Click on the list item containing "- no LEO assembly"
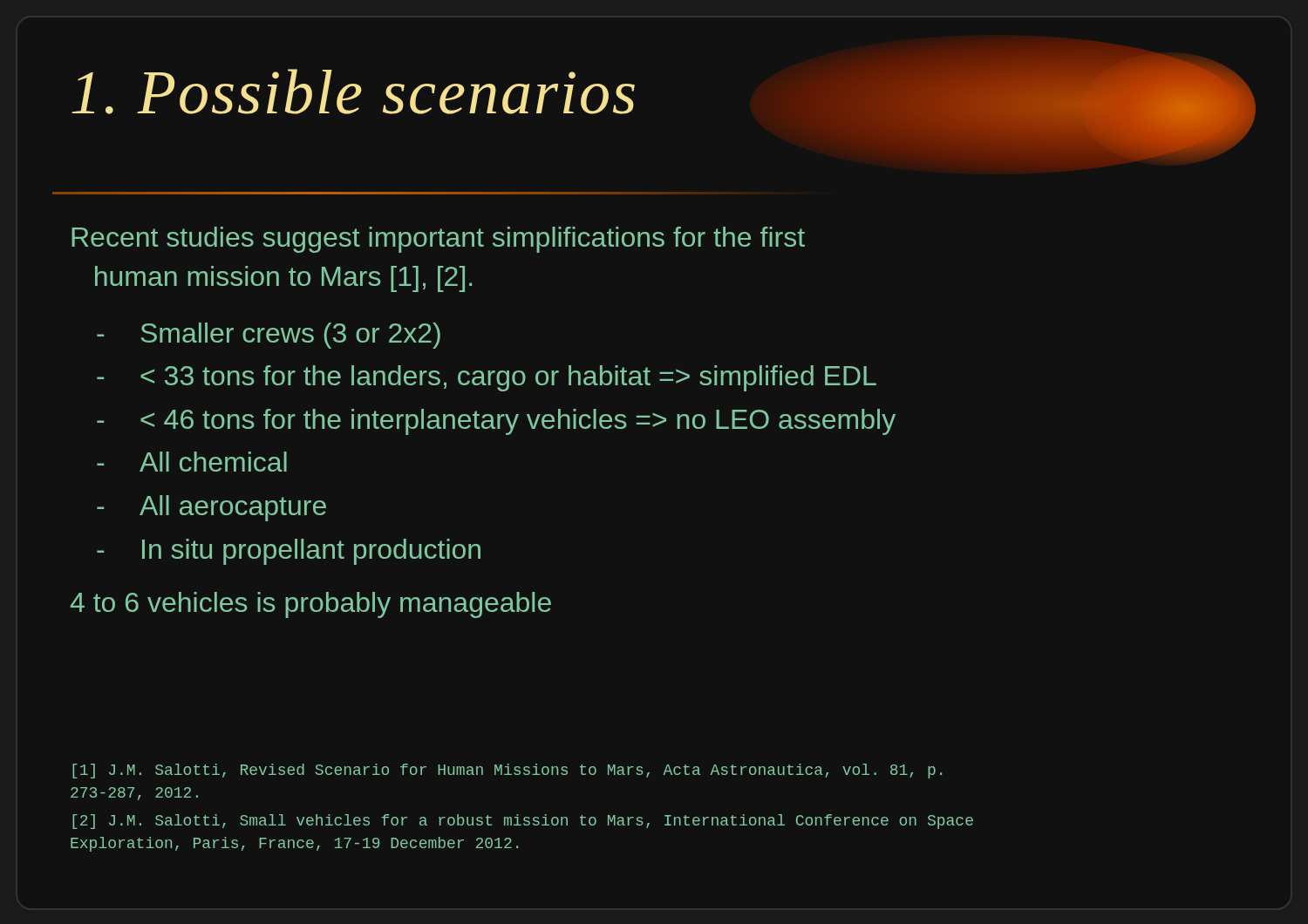The height and width of the screenshot is (924, 1308). pos(658,420)
